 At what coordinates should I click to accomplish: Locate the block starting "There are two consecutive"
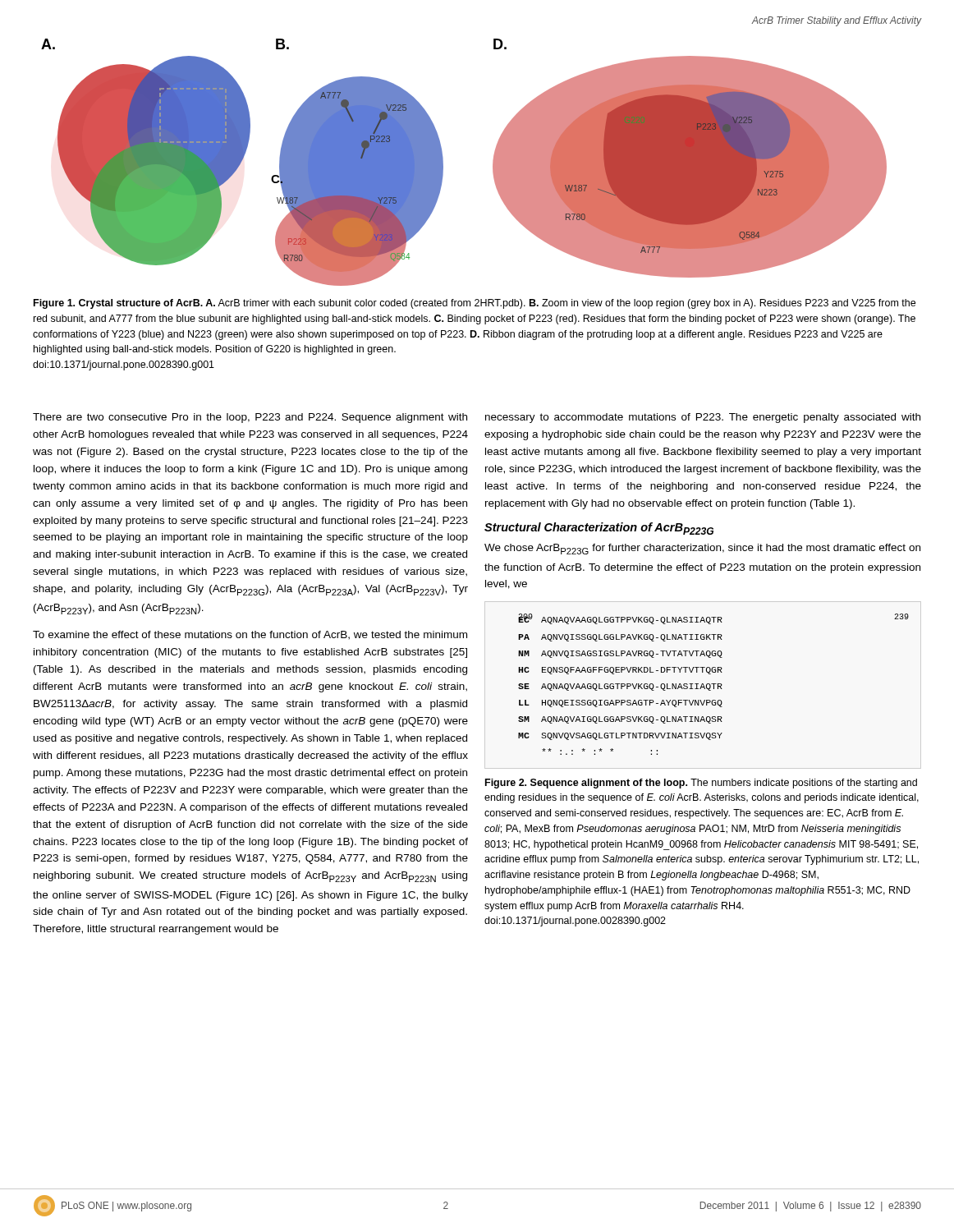coord(250,514)
